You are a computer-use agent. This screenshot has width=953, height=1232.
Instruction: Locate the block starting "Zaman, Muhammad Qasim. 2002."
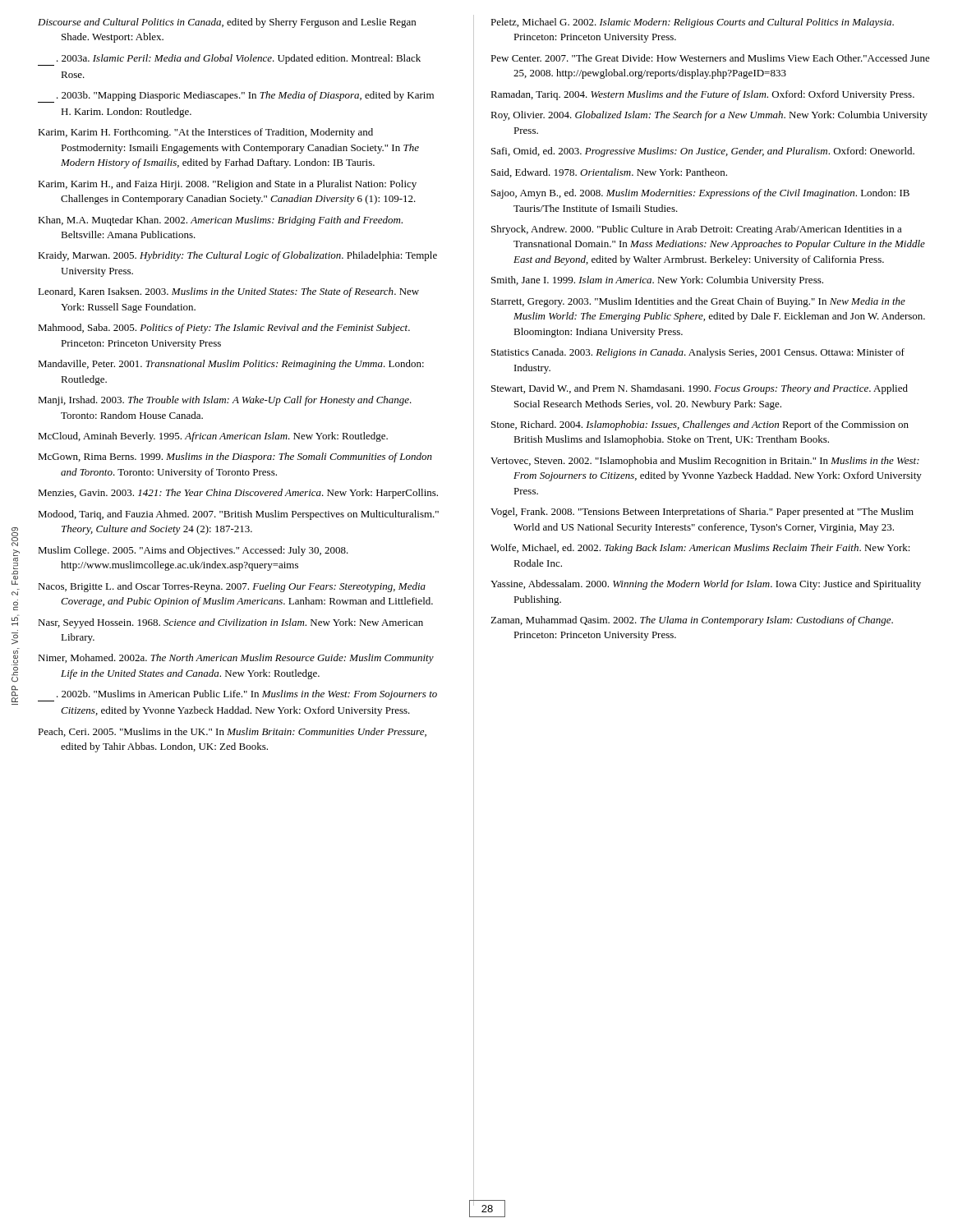click(692, 627)
